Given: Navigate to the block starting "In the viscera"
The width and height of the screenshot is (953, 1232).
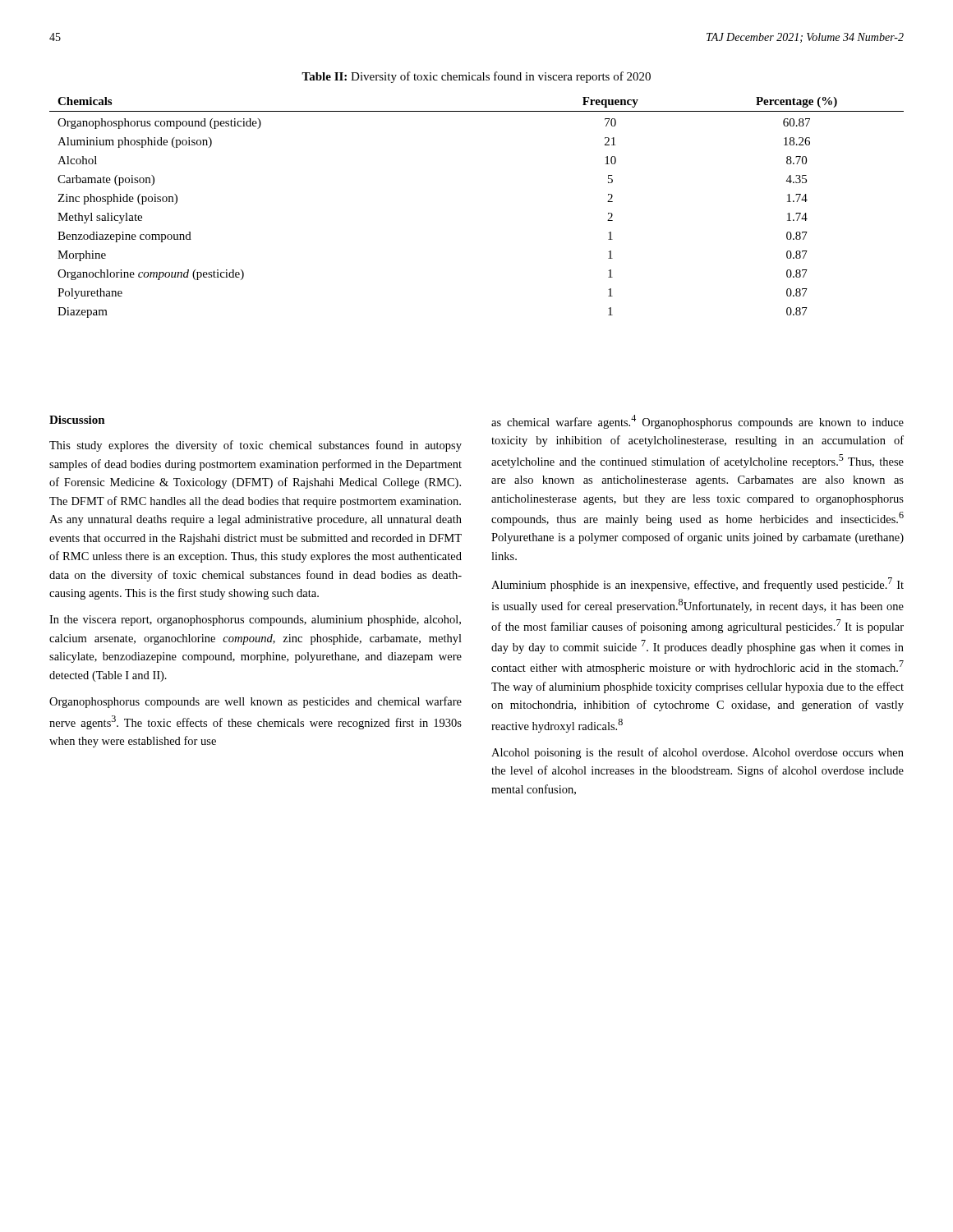Looking at the screenshot, I should pyautogui.click(x=255, y=648).
